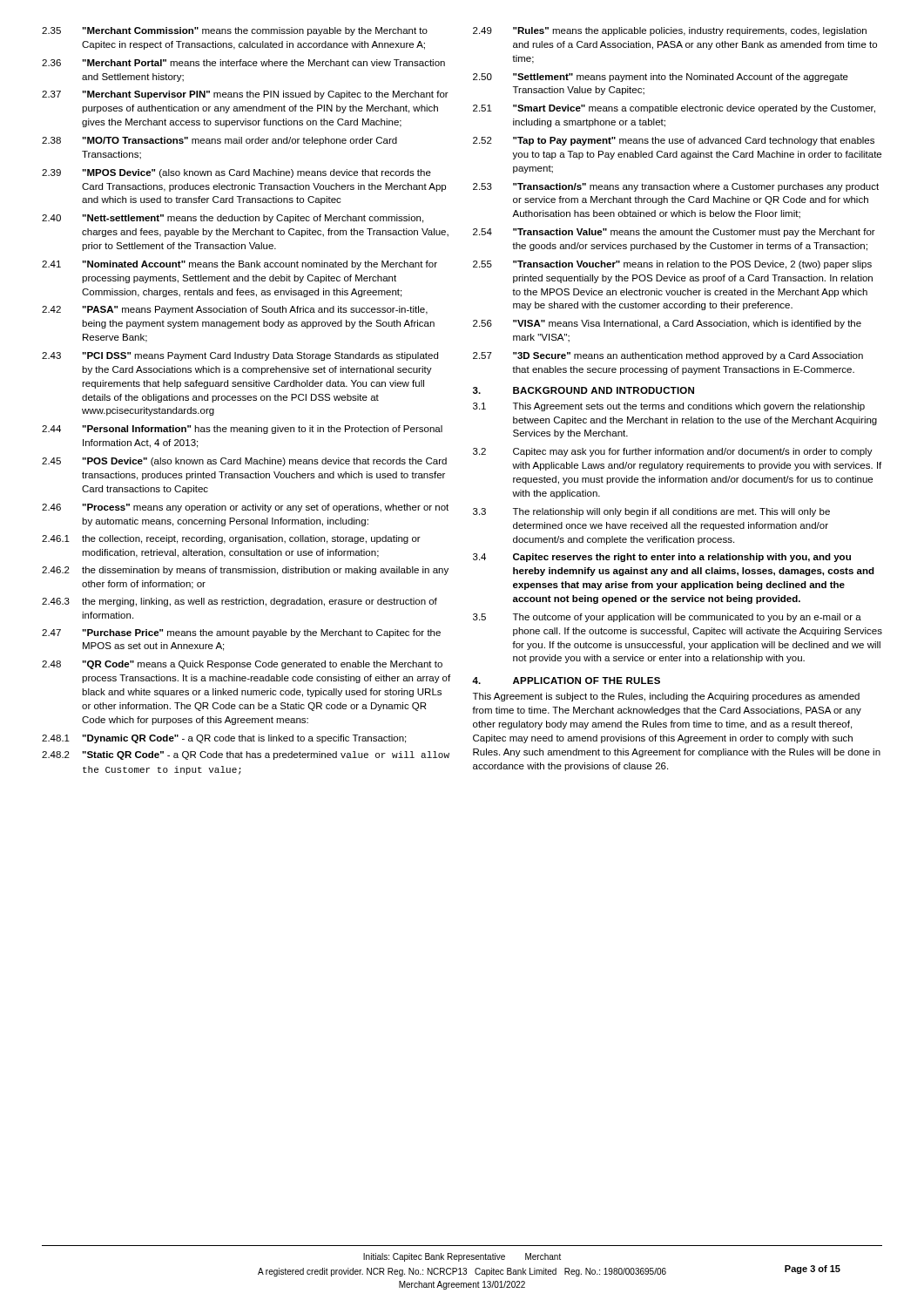Locate the text starting "2.50 "Settlement" means"

(x=677, y=84)
